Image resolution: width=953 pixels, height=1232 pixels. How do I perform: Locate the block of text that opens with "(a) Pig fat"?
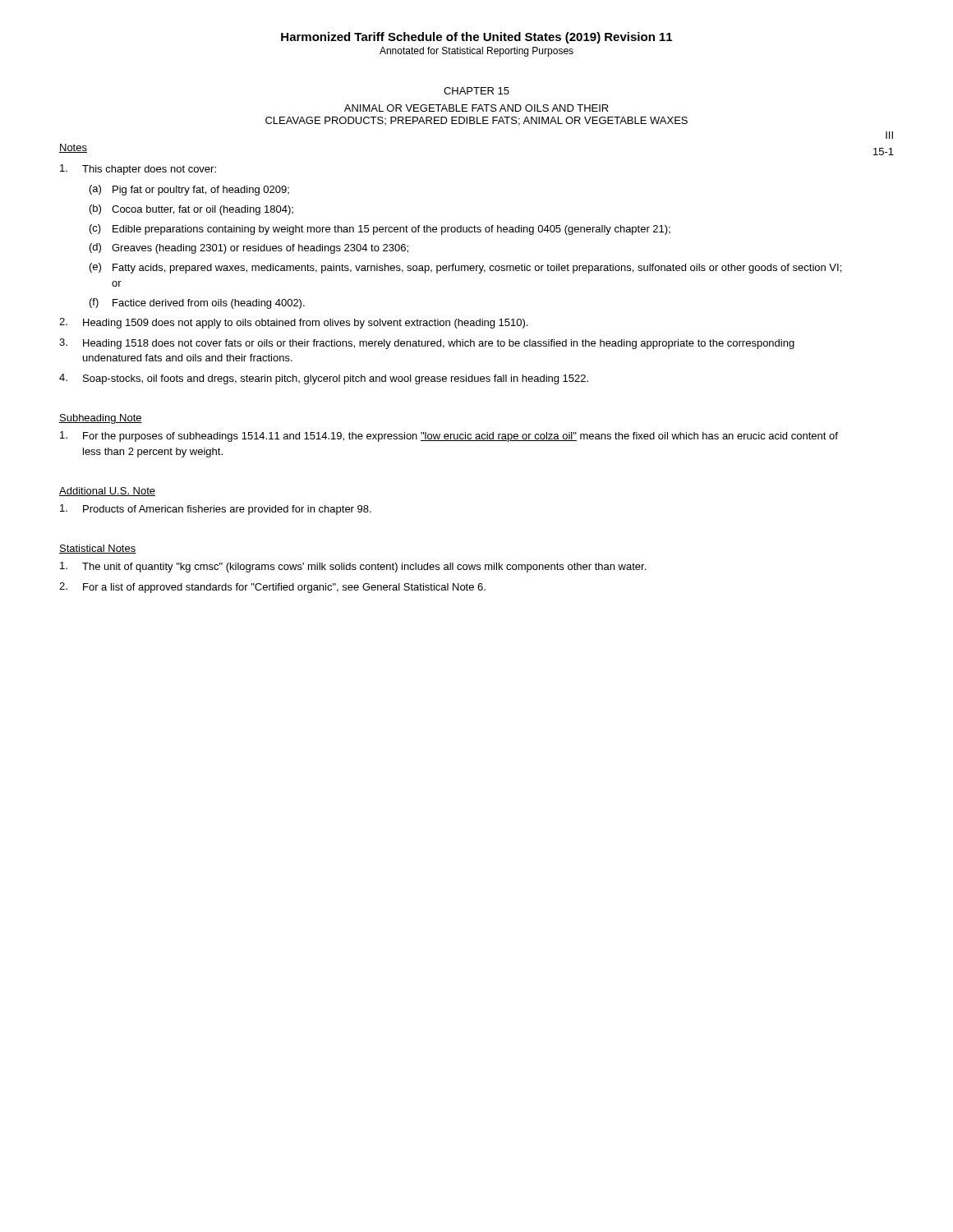(189, 190)
